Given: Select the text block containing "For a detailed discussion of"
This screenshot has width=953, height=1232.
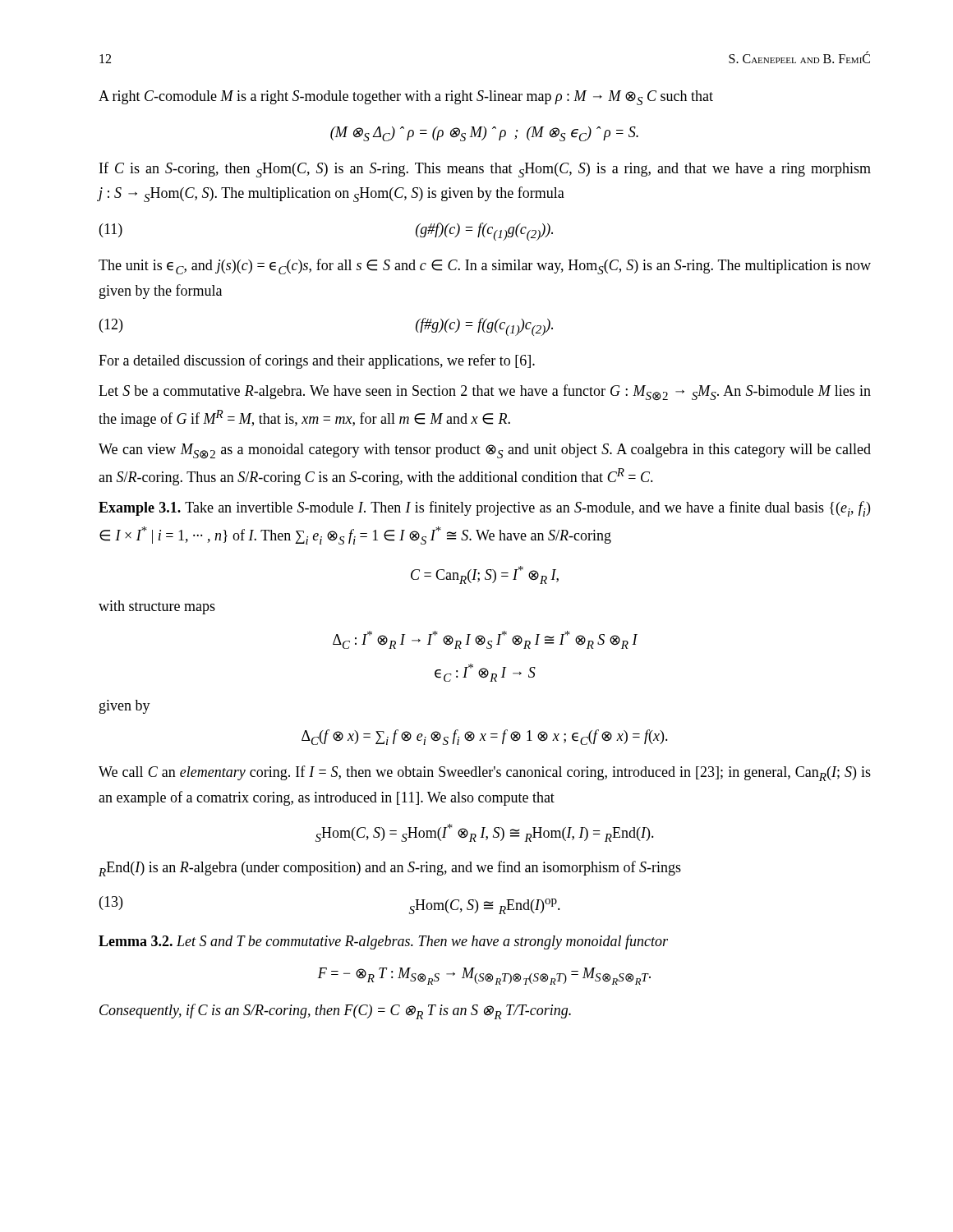Looking at the screenshot, I should tap(485, 419).
